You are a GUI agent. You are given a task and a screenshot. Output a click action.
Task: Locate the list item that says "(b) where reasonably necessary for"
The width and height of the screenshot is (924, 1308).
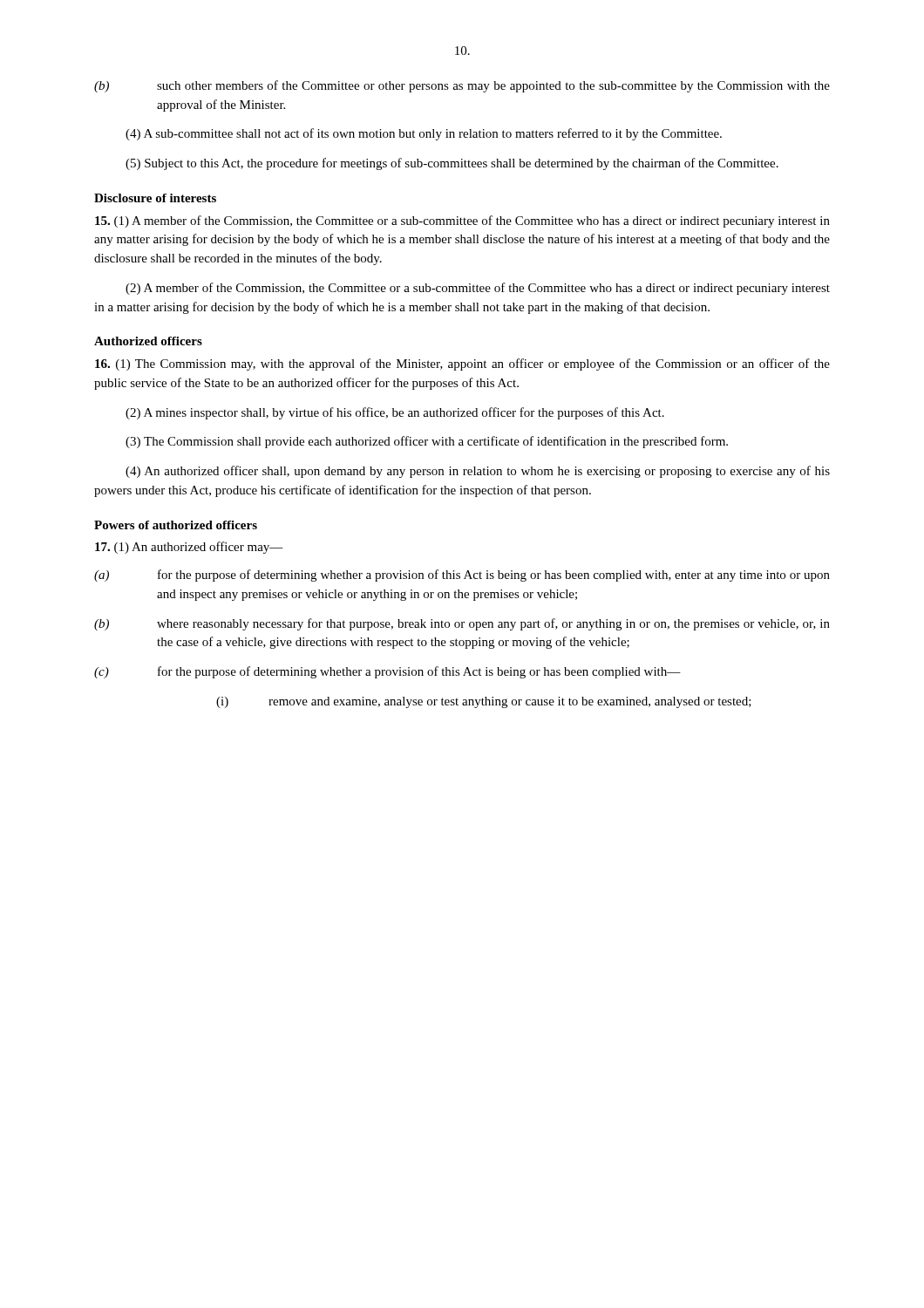tap(462, 633)
